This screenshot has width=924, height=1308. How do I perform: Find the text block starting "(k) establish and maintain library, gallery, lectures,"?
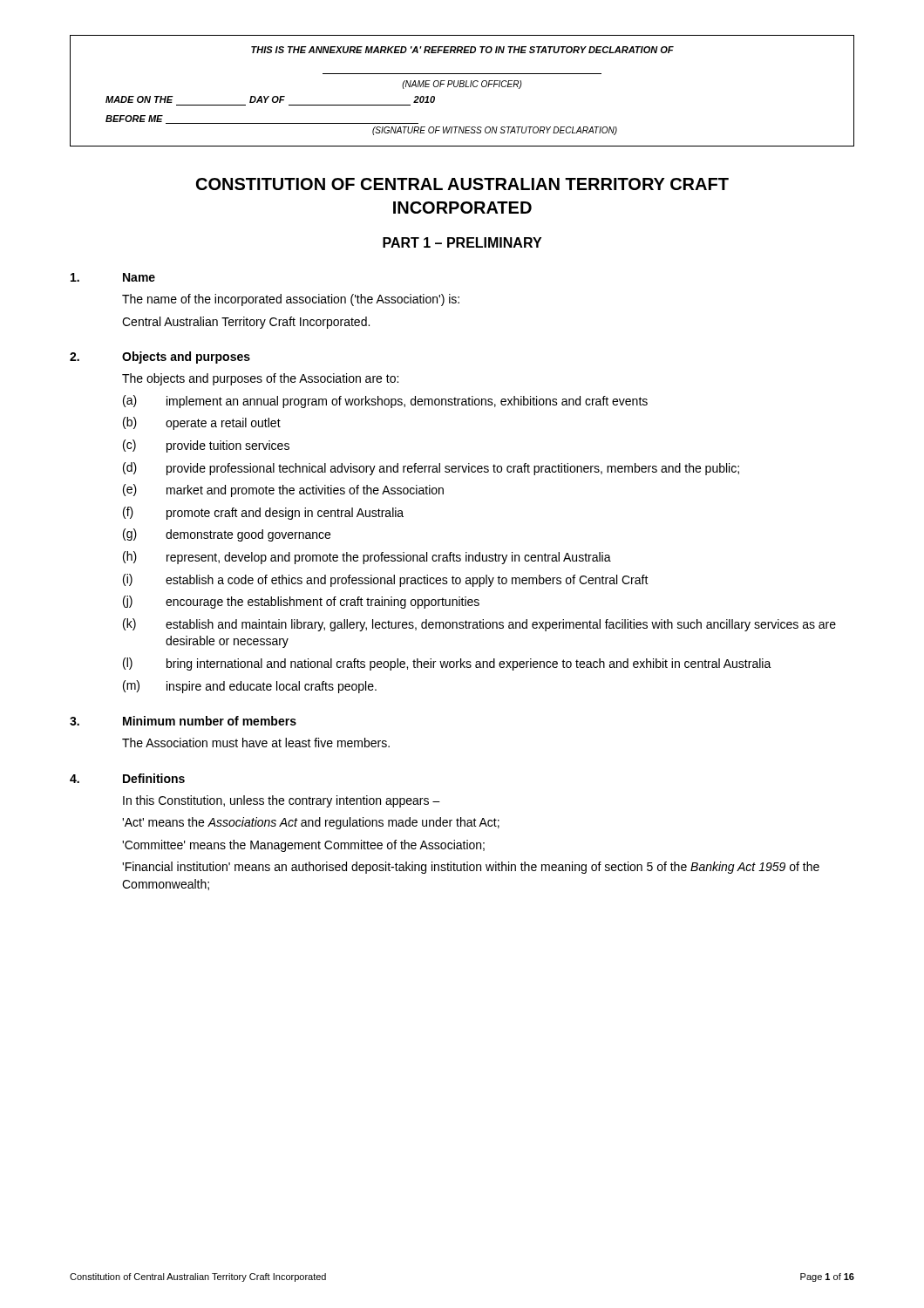point(488,633)
